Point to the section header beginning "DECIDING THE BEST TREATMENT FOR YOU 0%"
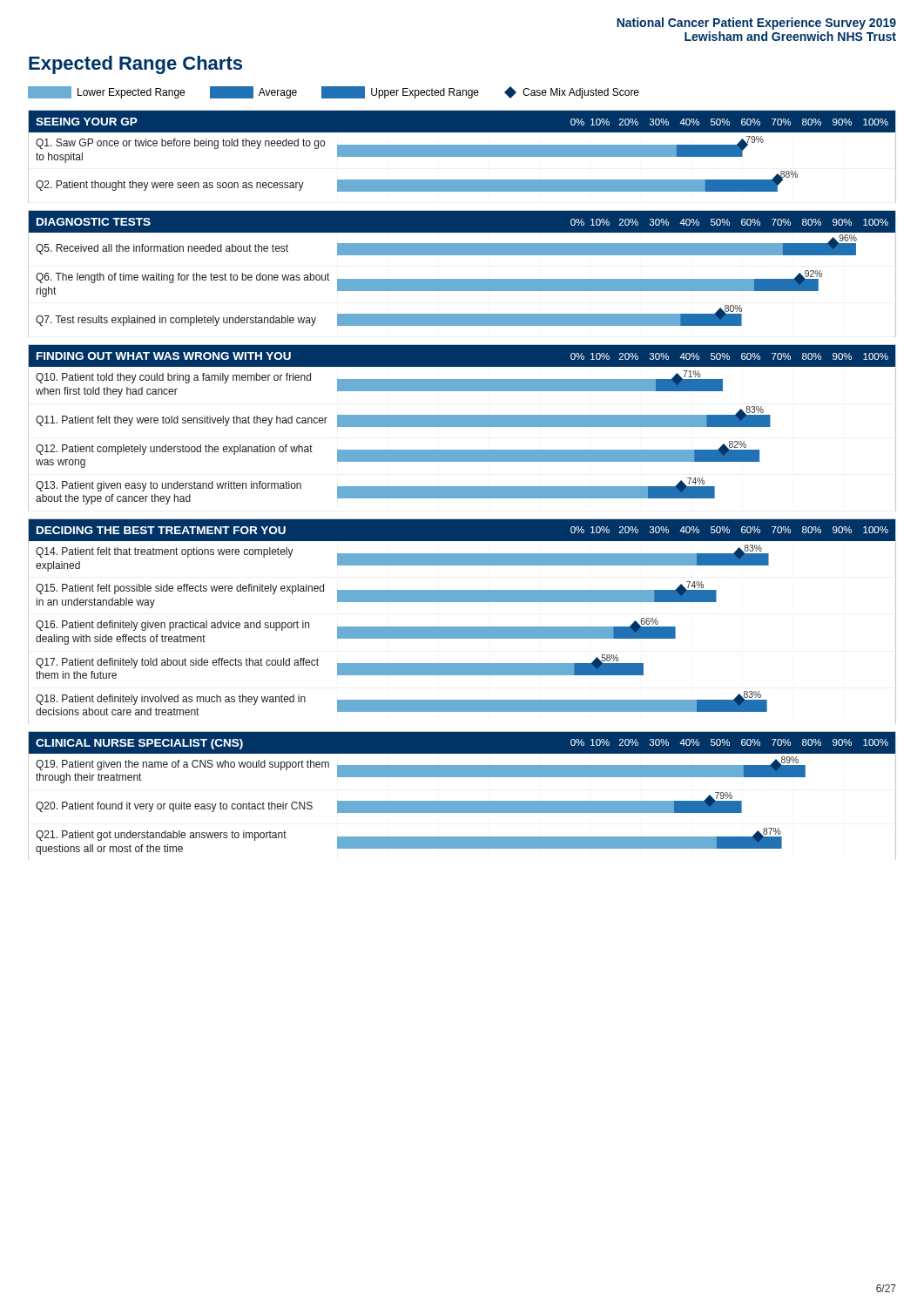 point(462,530)
